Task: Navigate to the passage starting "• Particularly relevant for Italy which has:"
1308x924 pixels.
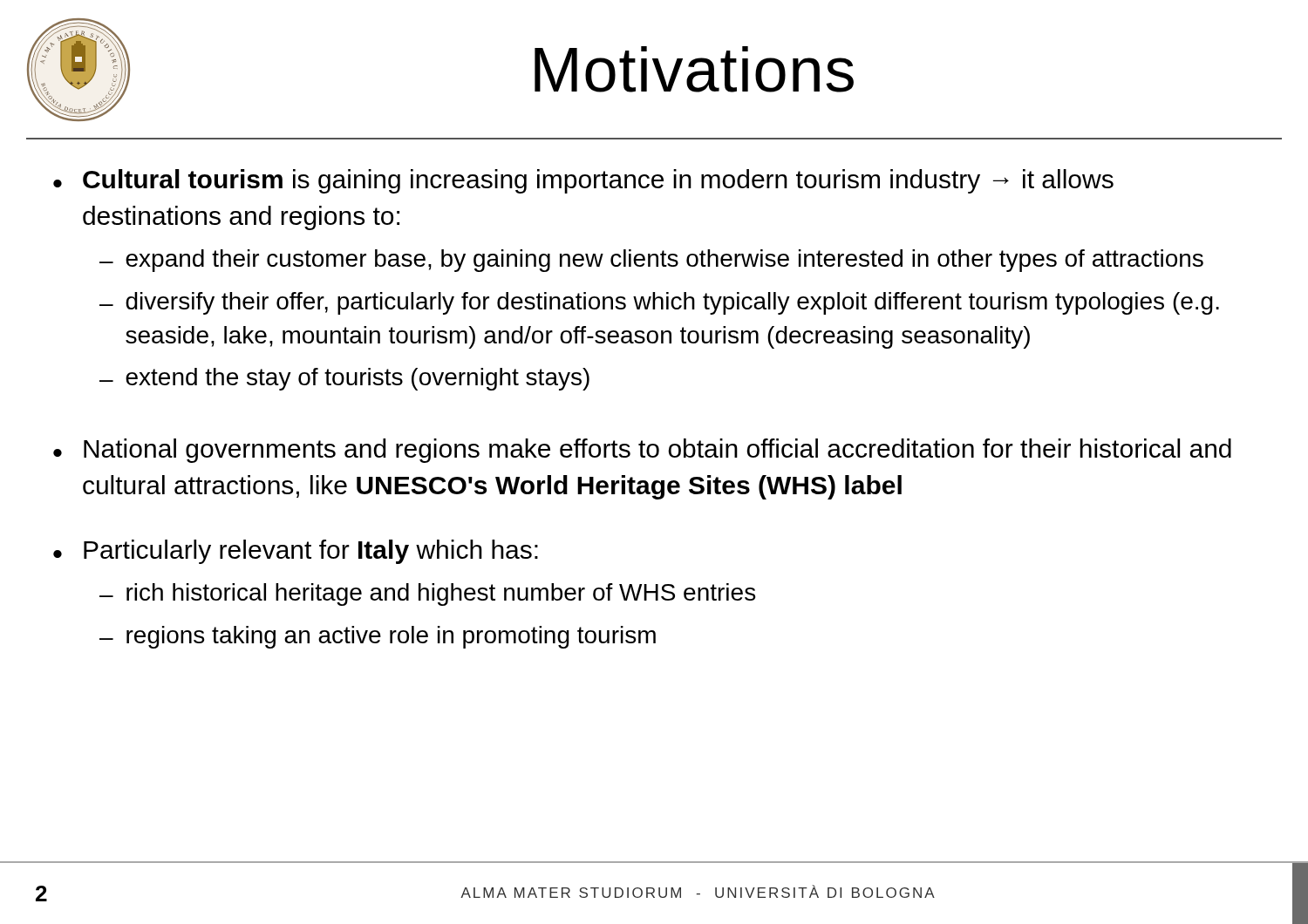Action: 654,596
